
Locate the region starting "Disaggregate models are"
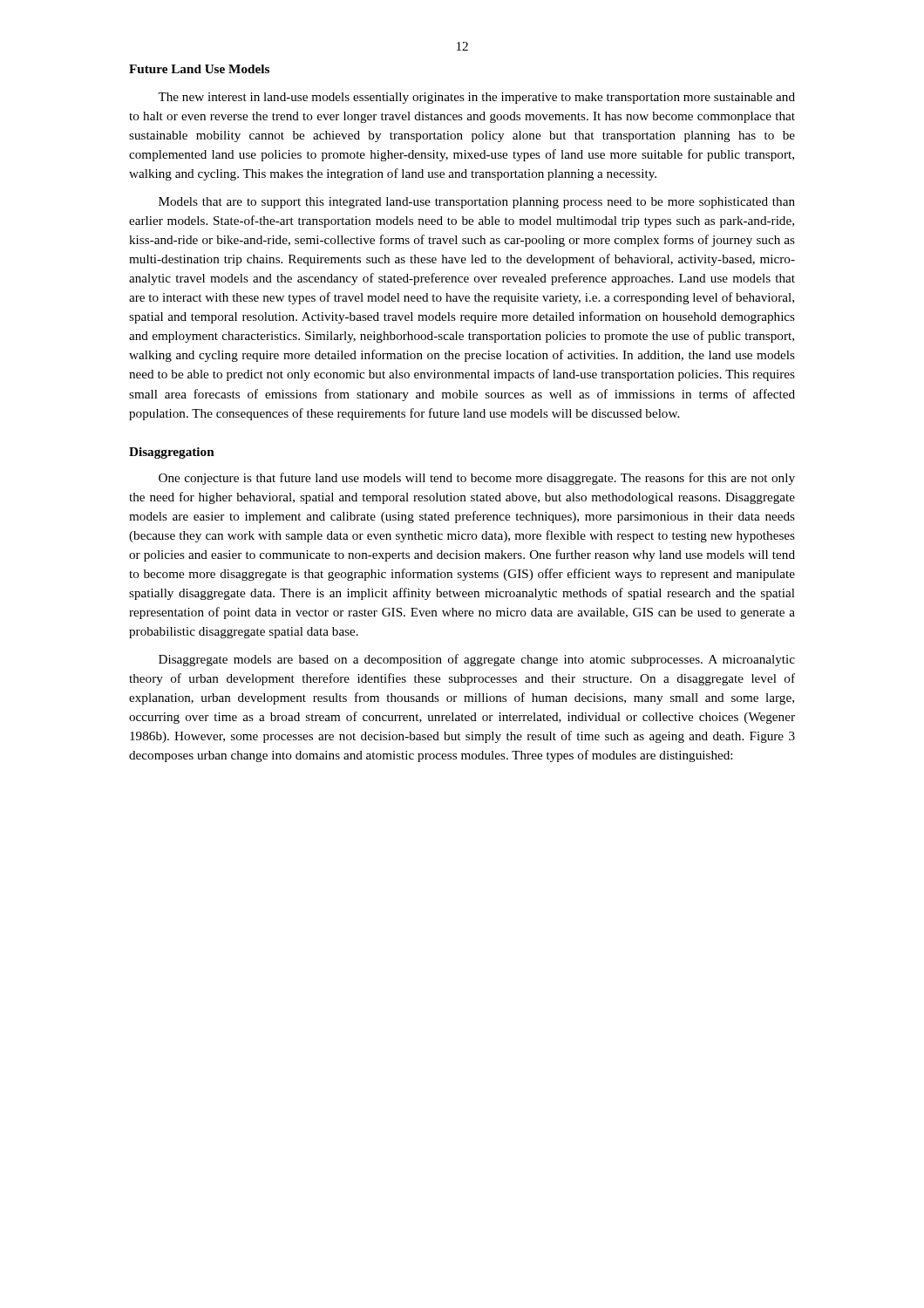pyautogui.click(x=462, y=707)
